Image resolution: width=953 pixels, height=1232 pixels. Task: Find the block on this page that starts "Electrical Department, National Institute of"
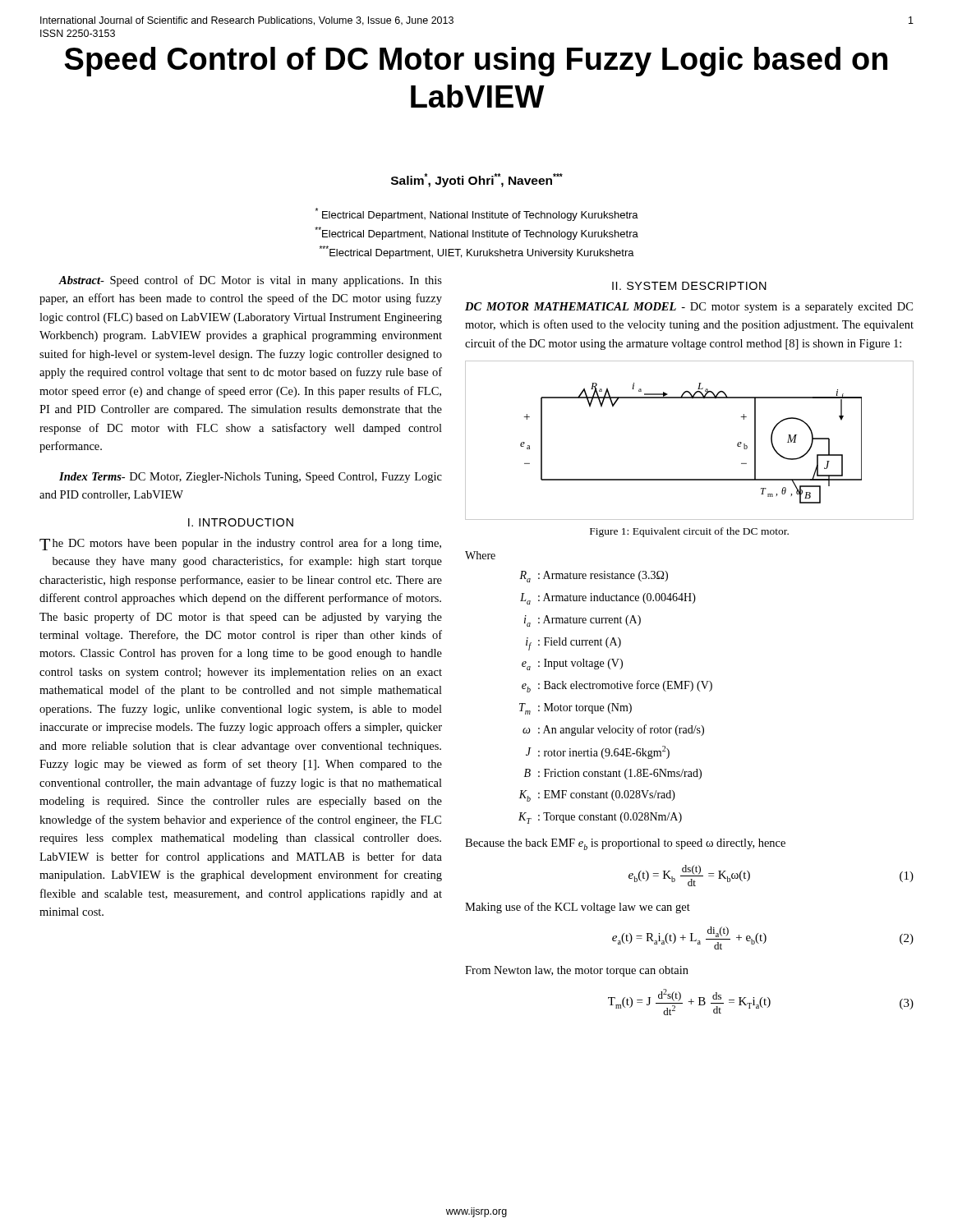476,233
